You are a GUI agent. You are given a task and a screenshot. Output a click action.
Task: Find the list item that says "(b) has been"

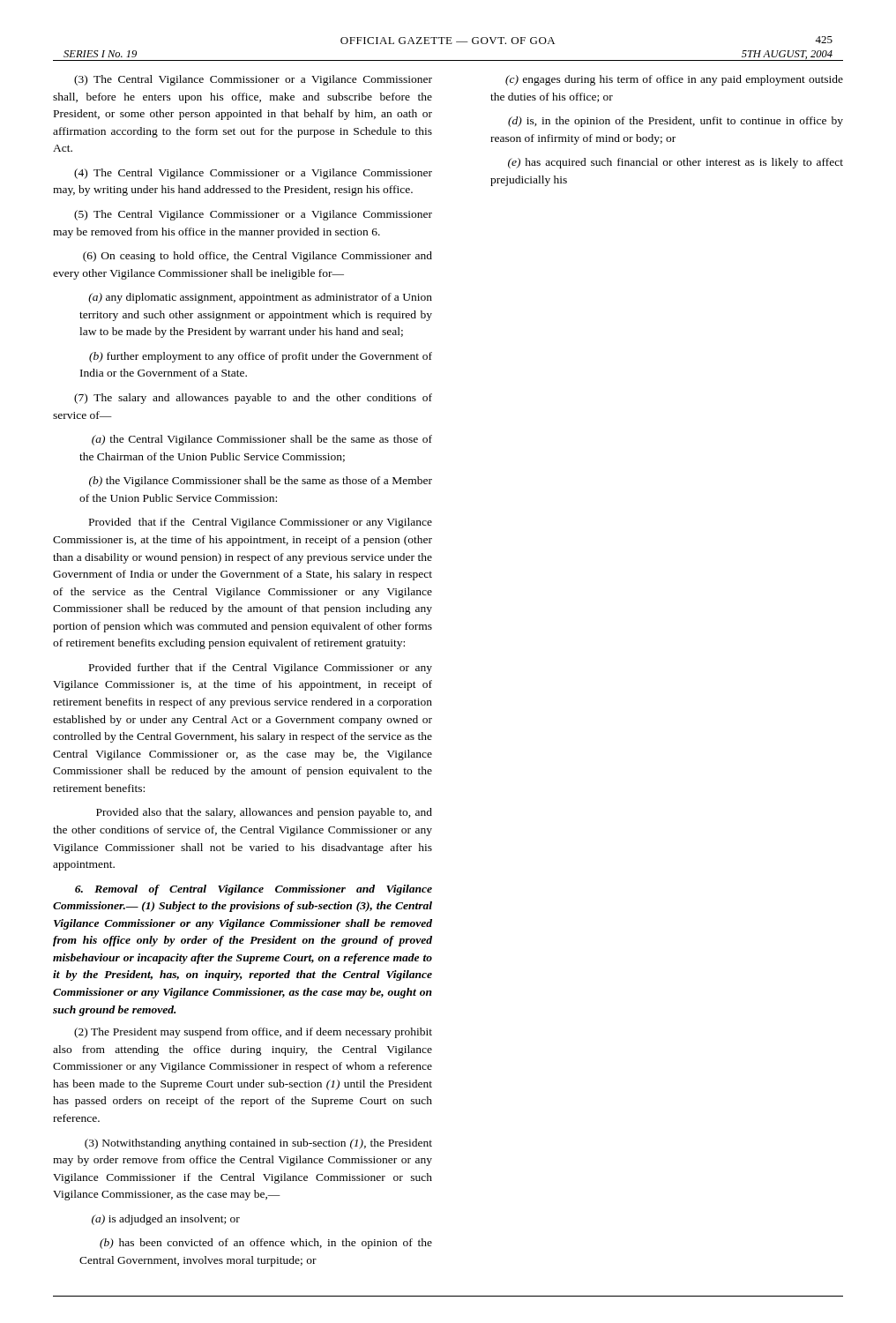256,1251
